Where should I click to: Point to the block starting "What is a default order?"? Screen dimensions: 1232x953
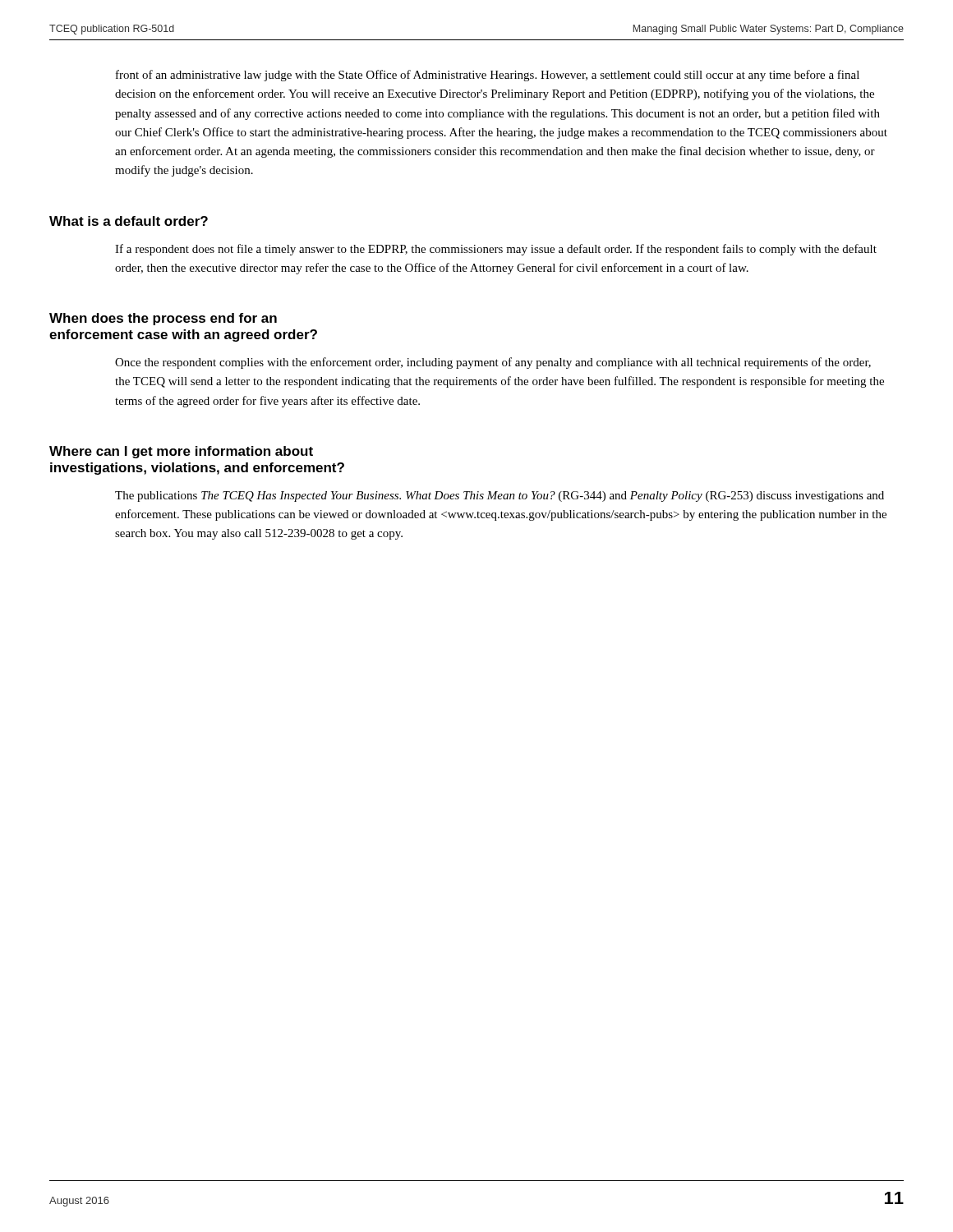coord(129,221)
